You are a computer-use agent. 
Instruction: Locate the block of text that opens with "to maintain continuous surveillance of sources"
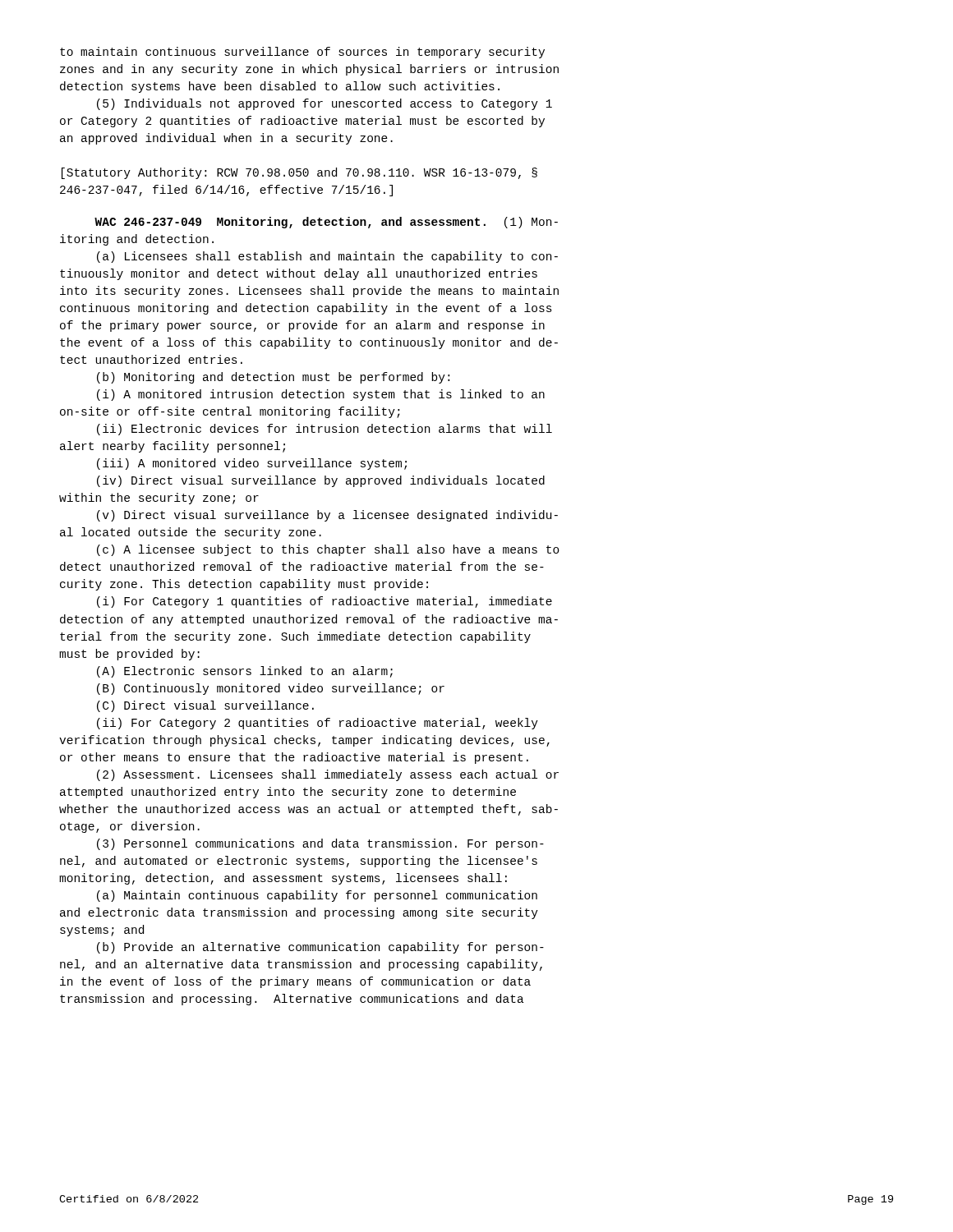309,122
